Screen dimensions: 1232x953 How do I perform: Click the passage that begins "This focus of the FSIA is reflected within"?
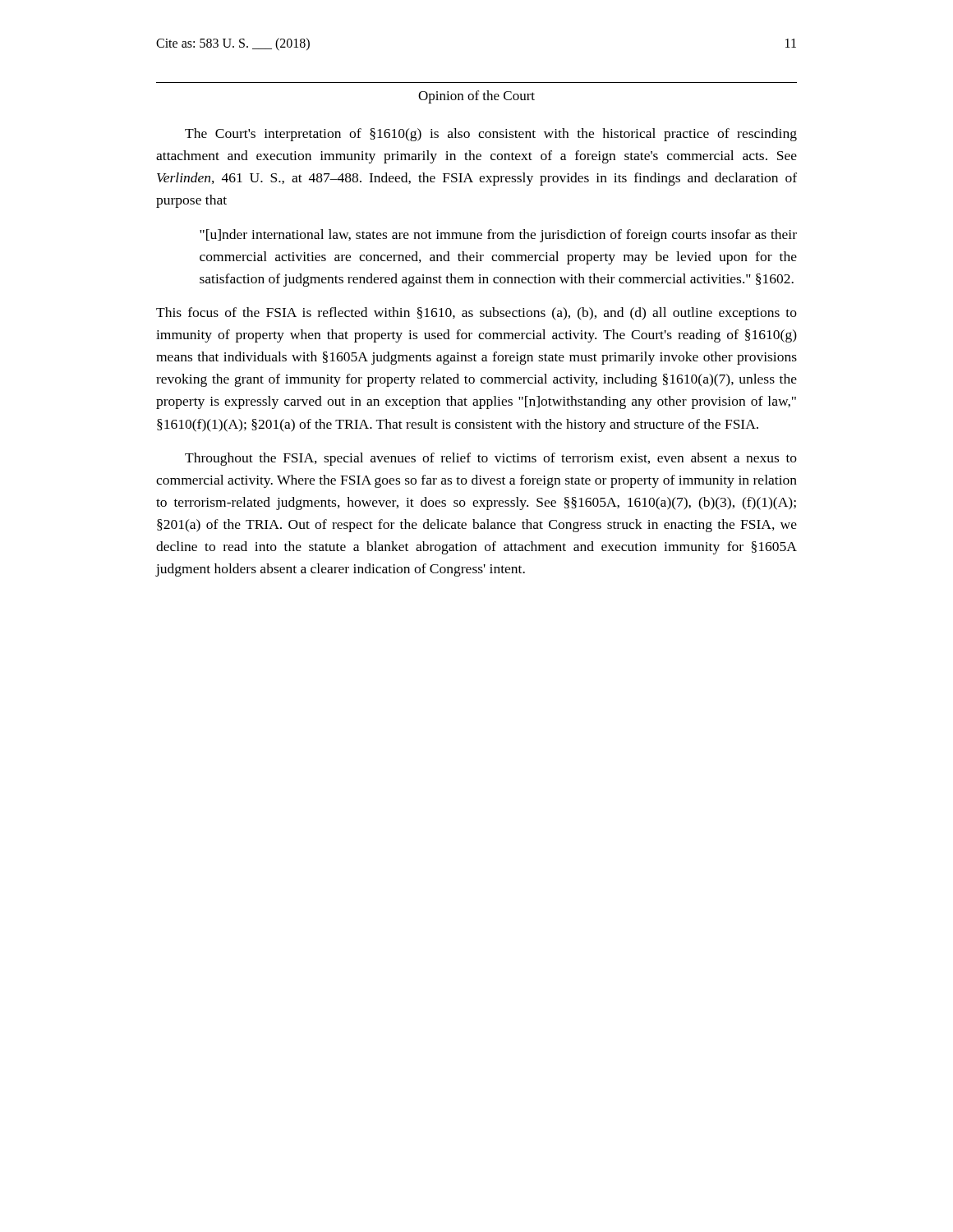click(x=476, y=368)
